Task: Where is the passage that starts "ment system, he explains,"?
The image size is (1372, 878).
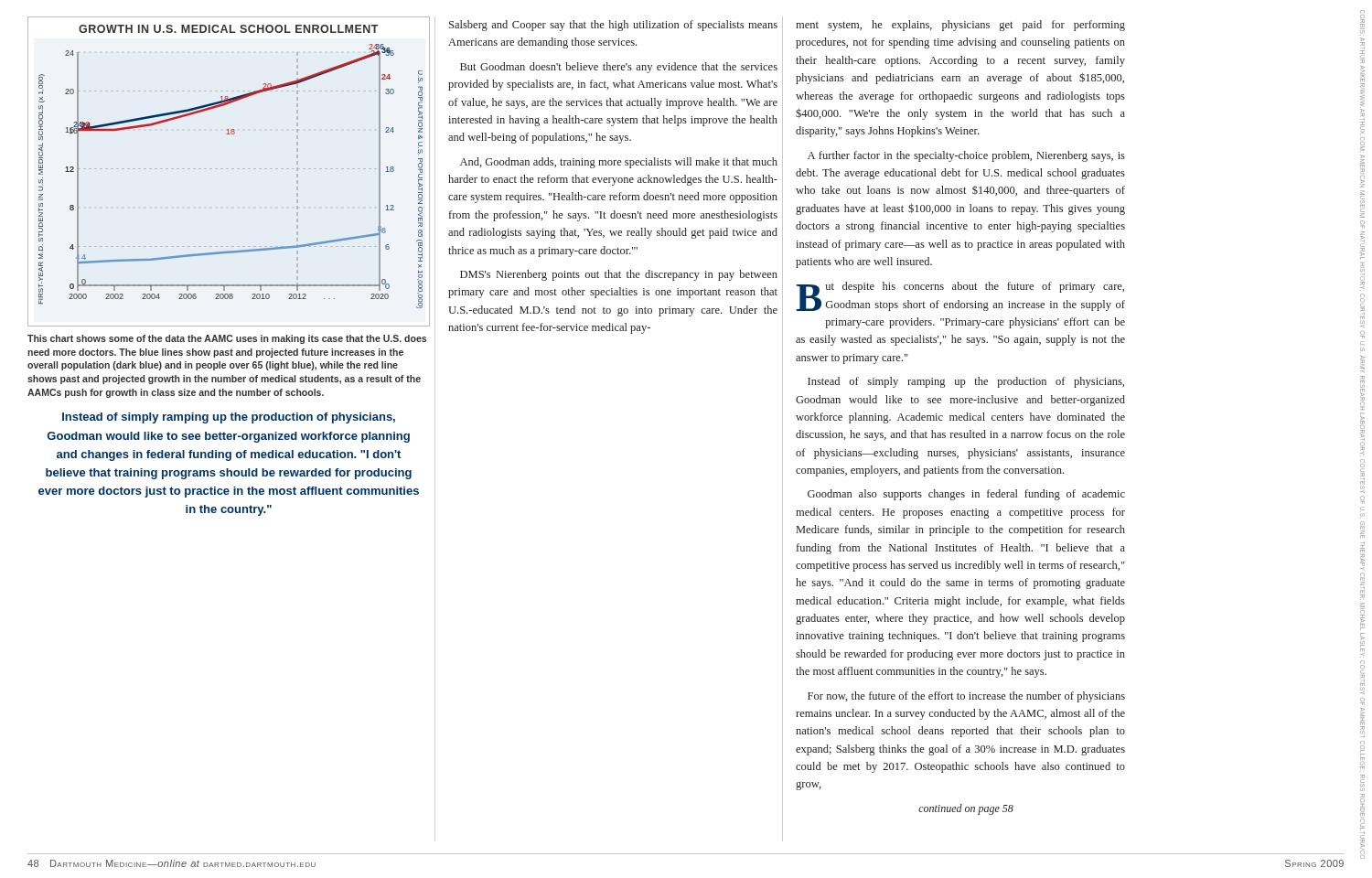Action: 960,144
